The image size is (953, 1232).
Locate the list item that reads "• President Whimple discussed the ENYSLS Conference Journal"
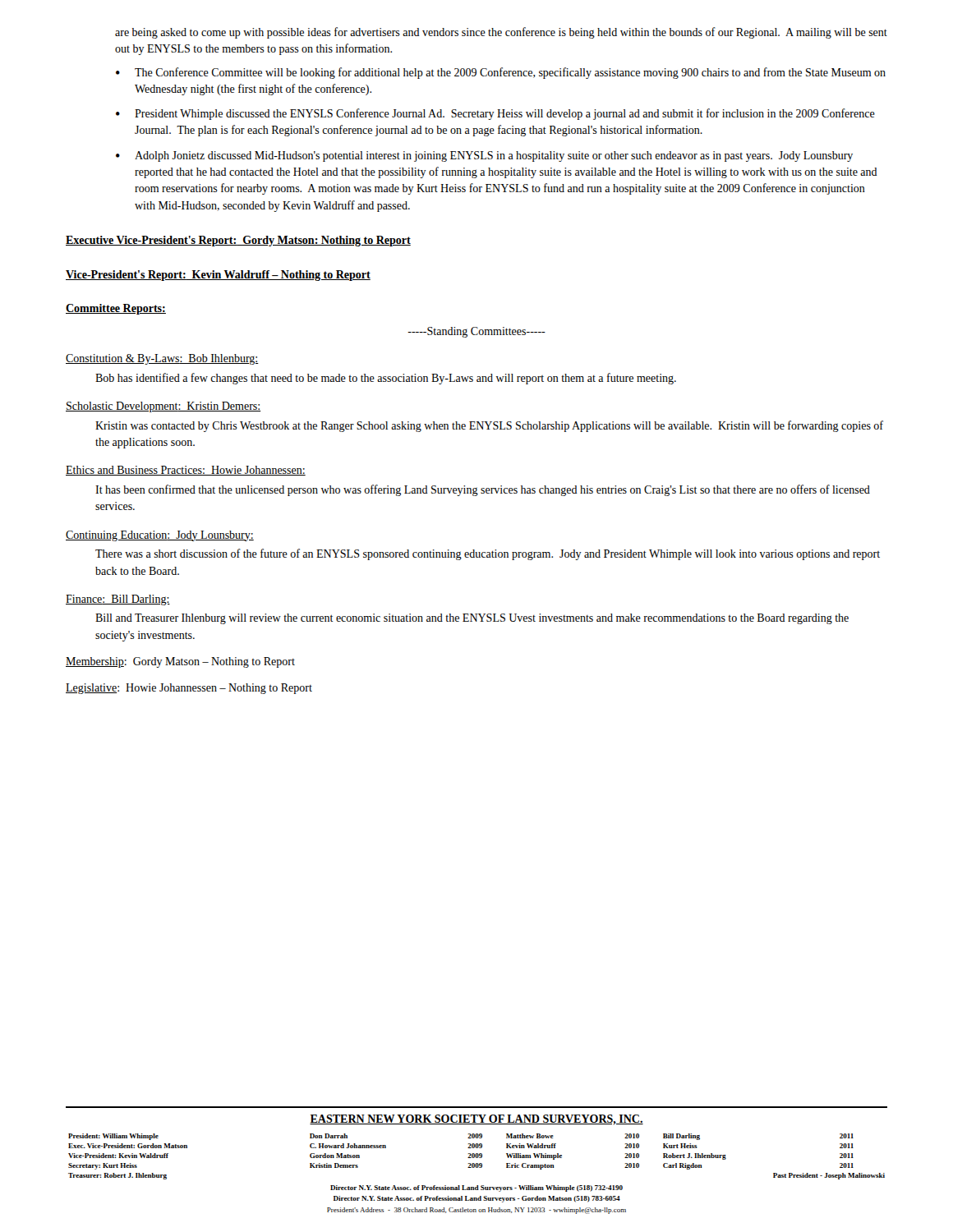[501, 123]
